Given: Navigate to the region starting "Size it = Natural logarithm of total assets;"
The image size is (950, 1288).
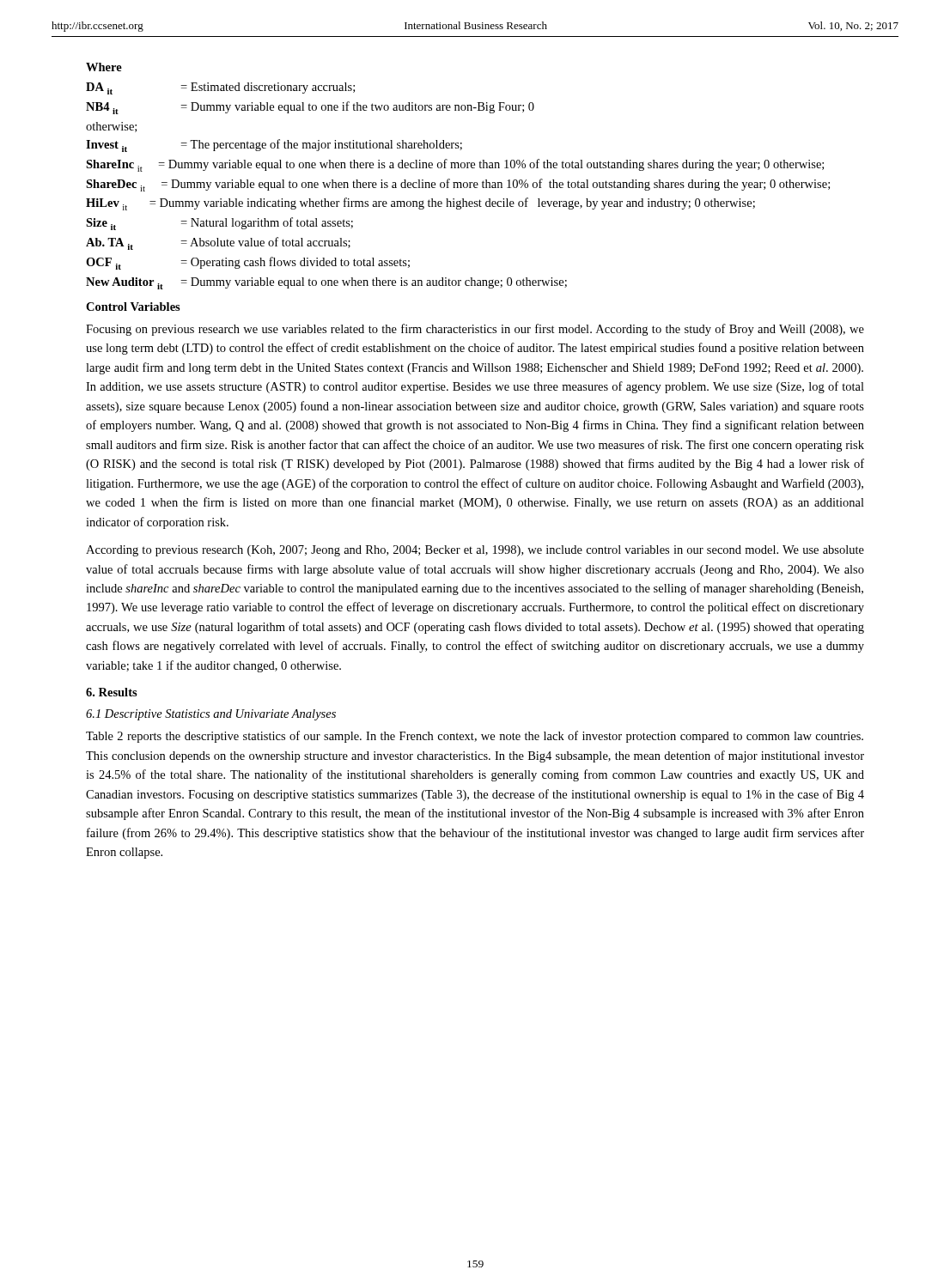Looking at the screenshot, I should [219, 224].
